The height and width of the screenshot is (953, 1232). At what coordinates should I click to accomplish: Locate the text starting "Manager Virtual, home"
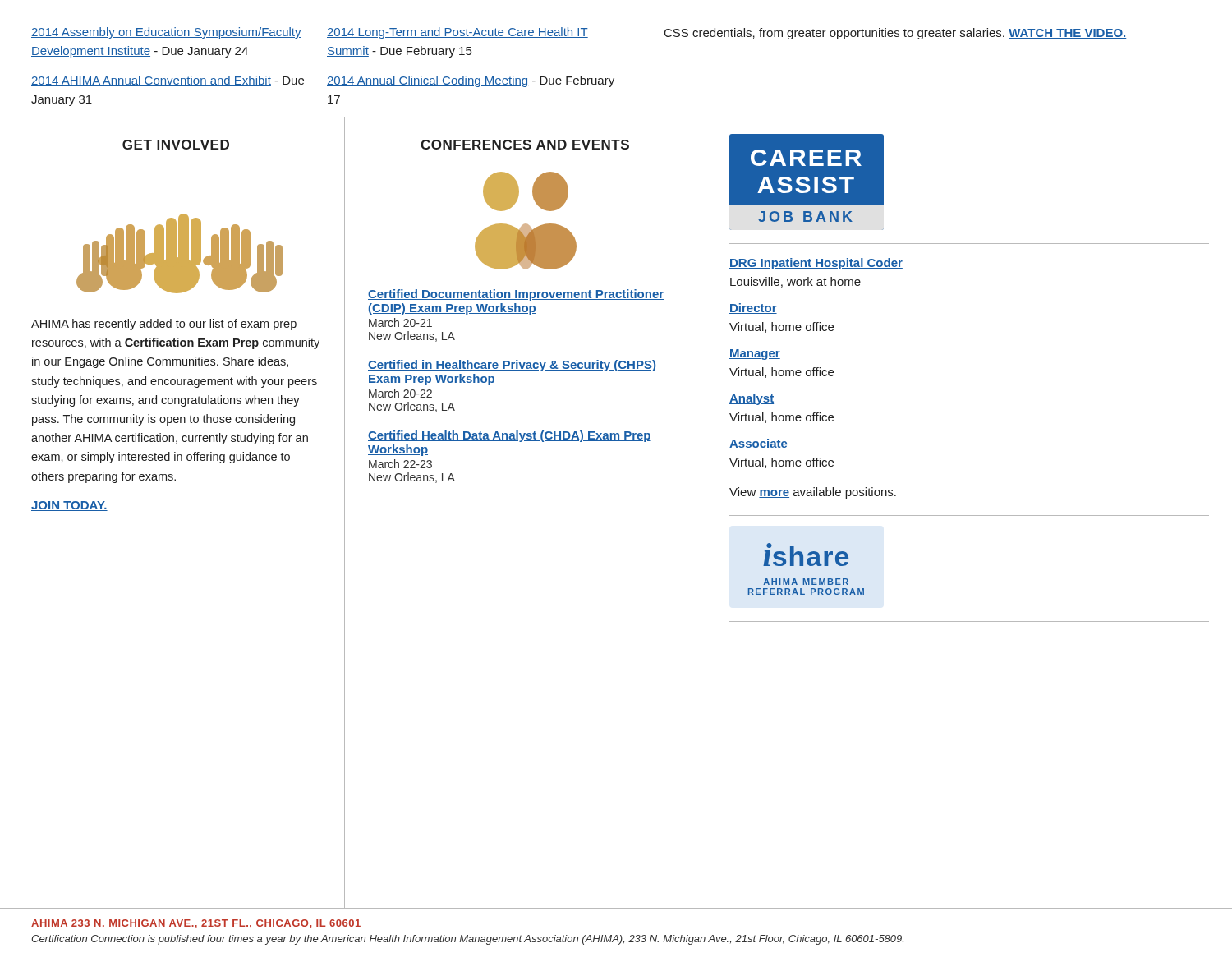(x=782, y=362)
